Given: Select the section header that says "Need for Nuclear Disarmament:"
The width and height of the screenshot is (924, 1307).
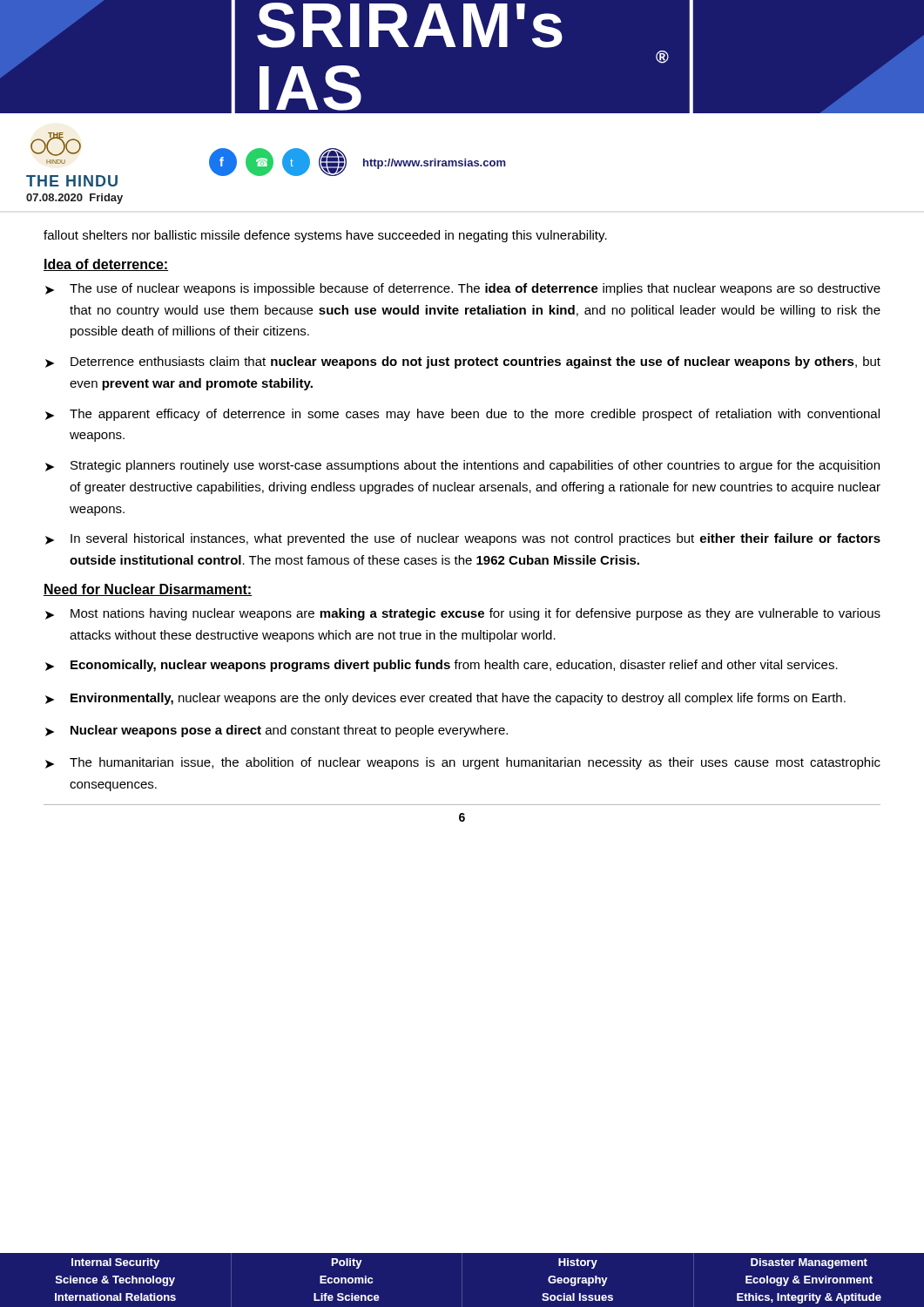Looking at the screenshot, I should pos(148,589).
